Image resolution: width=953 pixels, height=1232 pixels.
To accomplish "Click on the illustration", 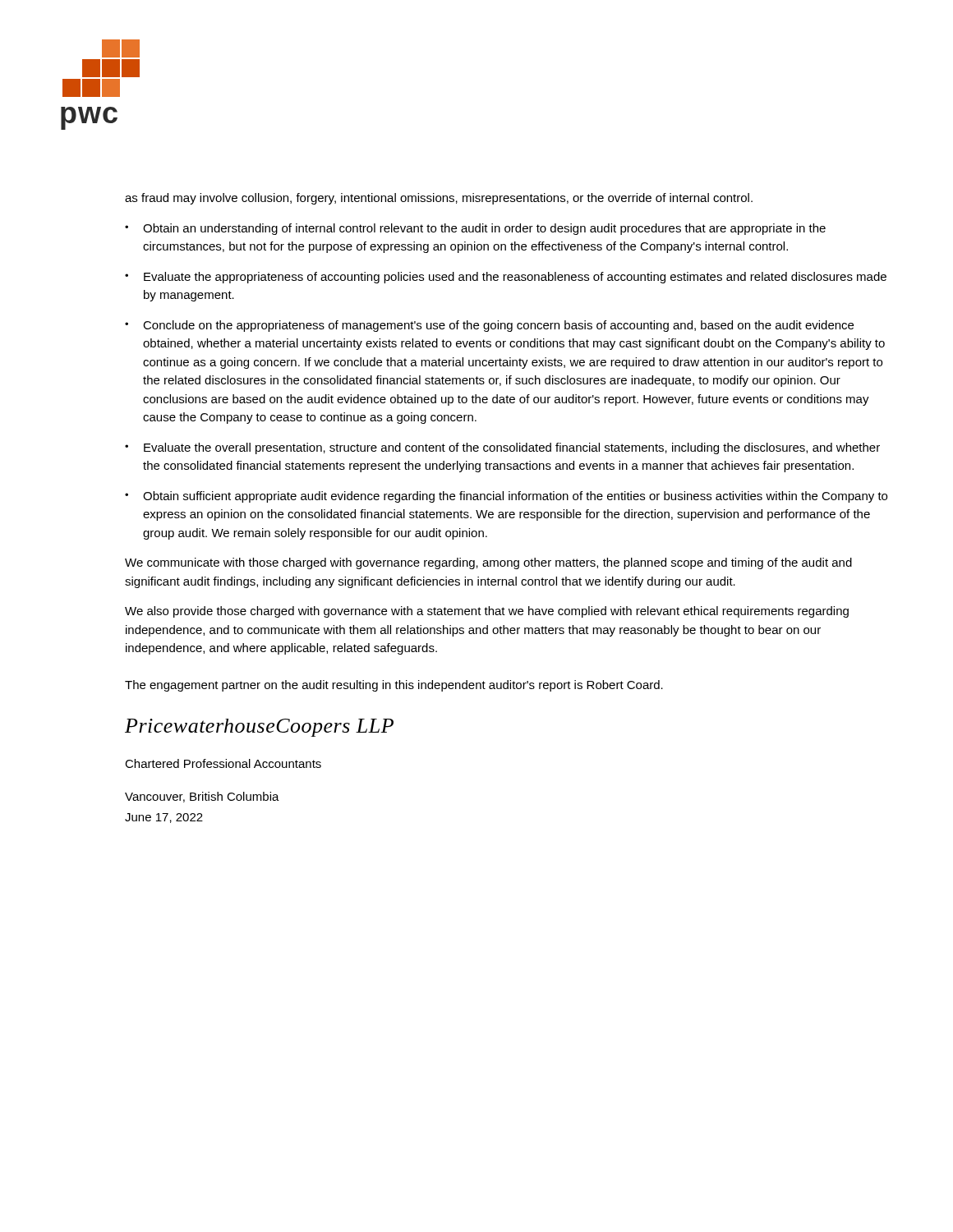I will pos(509,726).
